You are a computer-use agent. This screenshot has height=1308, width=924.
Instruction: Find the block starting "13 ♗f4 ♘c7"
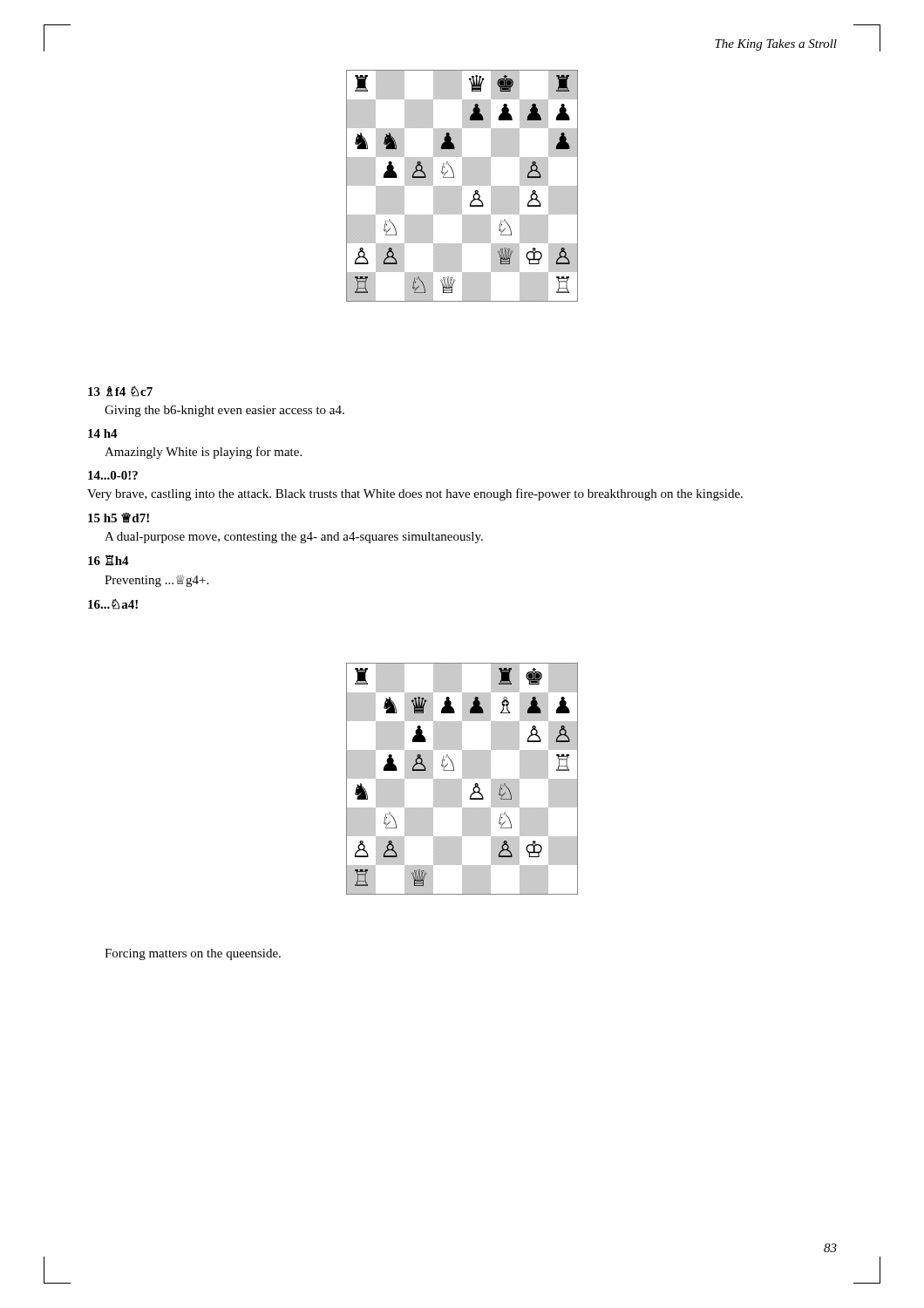pyautogui.click(x=120, y=392)
